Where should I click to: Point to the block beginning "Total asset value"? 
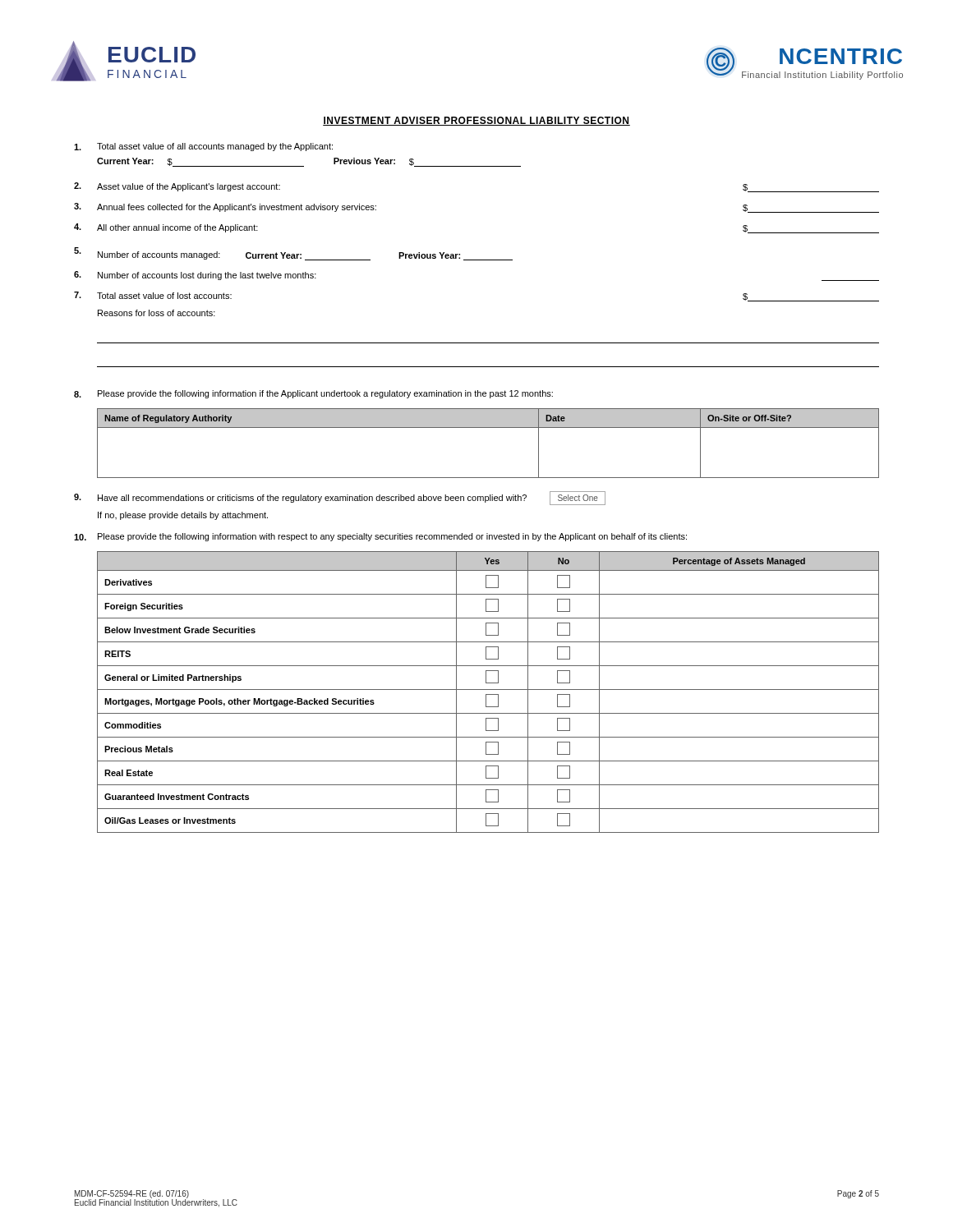[x=476, y=154]
